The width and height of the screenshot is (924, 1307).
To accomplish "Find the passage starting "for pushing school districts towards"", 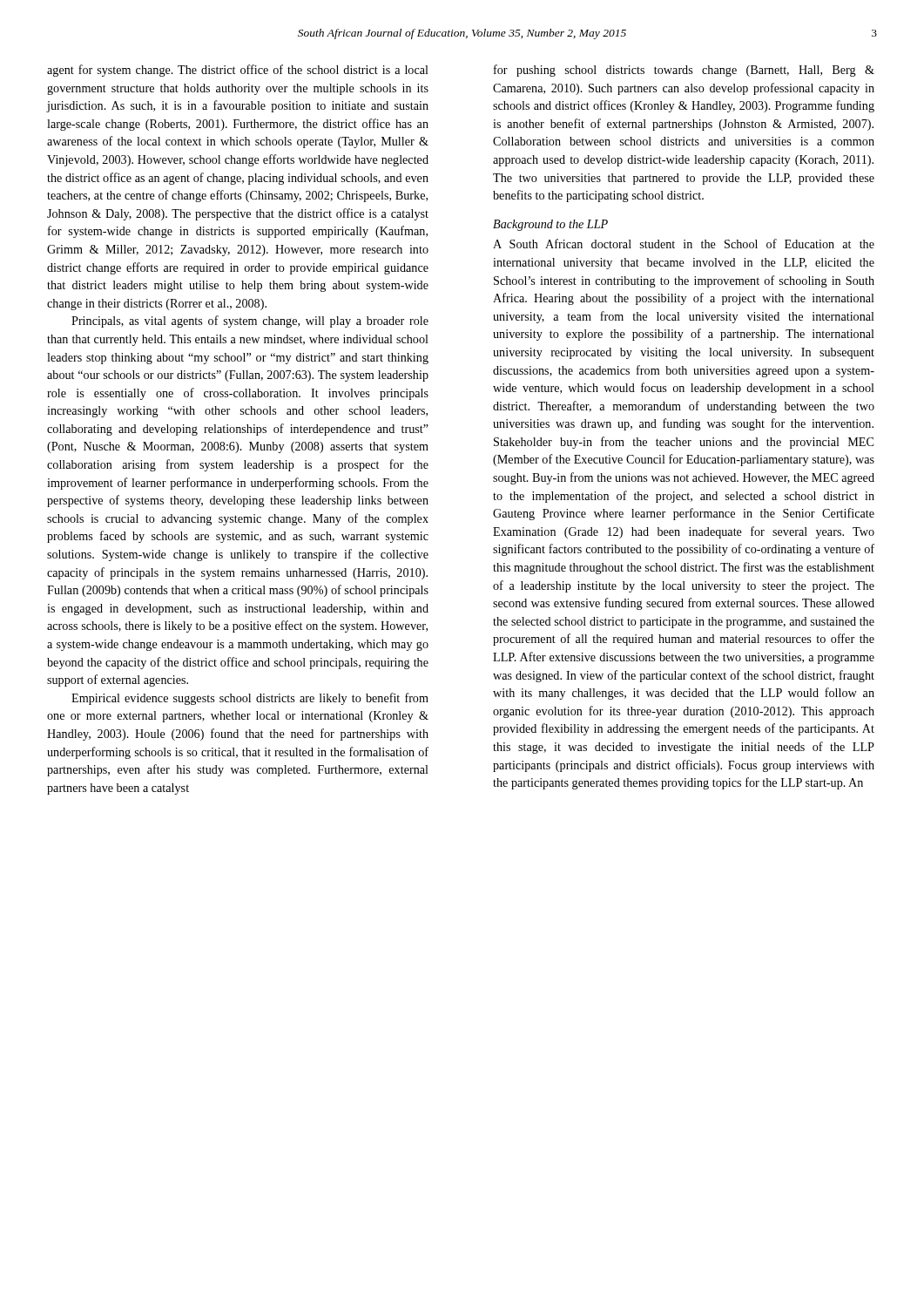I will click(x=684, y=133).
